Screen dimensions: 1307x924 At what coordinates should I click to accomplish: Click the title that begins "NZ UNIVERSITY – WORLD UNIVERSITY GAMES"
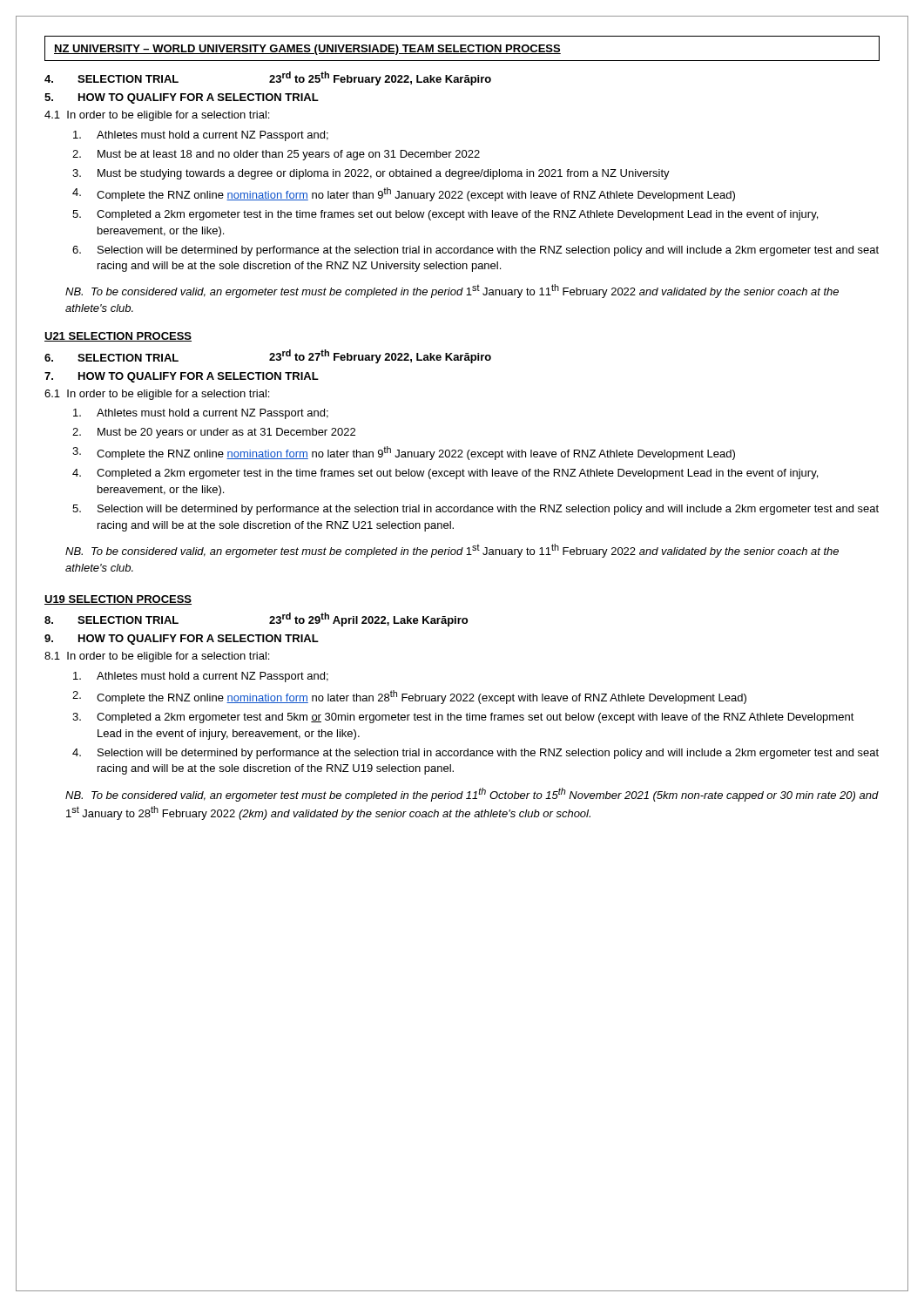point(462,48)
